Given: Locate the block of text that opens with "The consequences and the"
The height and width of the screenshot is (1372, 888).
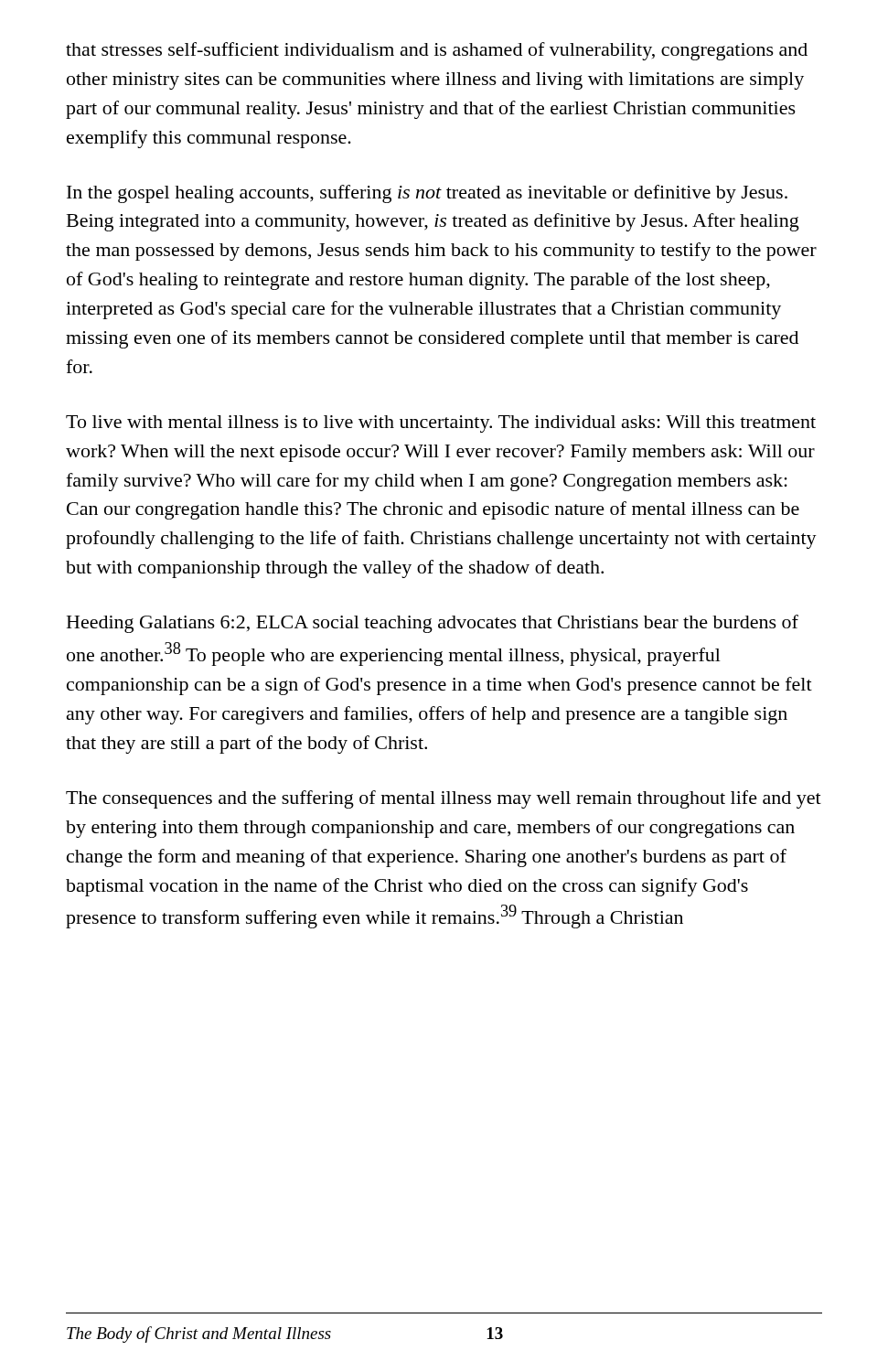Looking at the screenshot, I should click(443, 857).
